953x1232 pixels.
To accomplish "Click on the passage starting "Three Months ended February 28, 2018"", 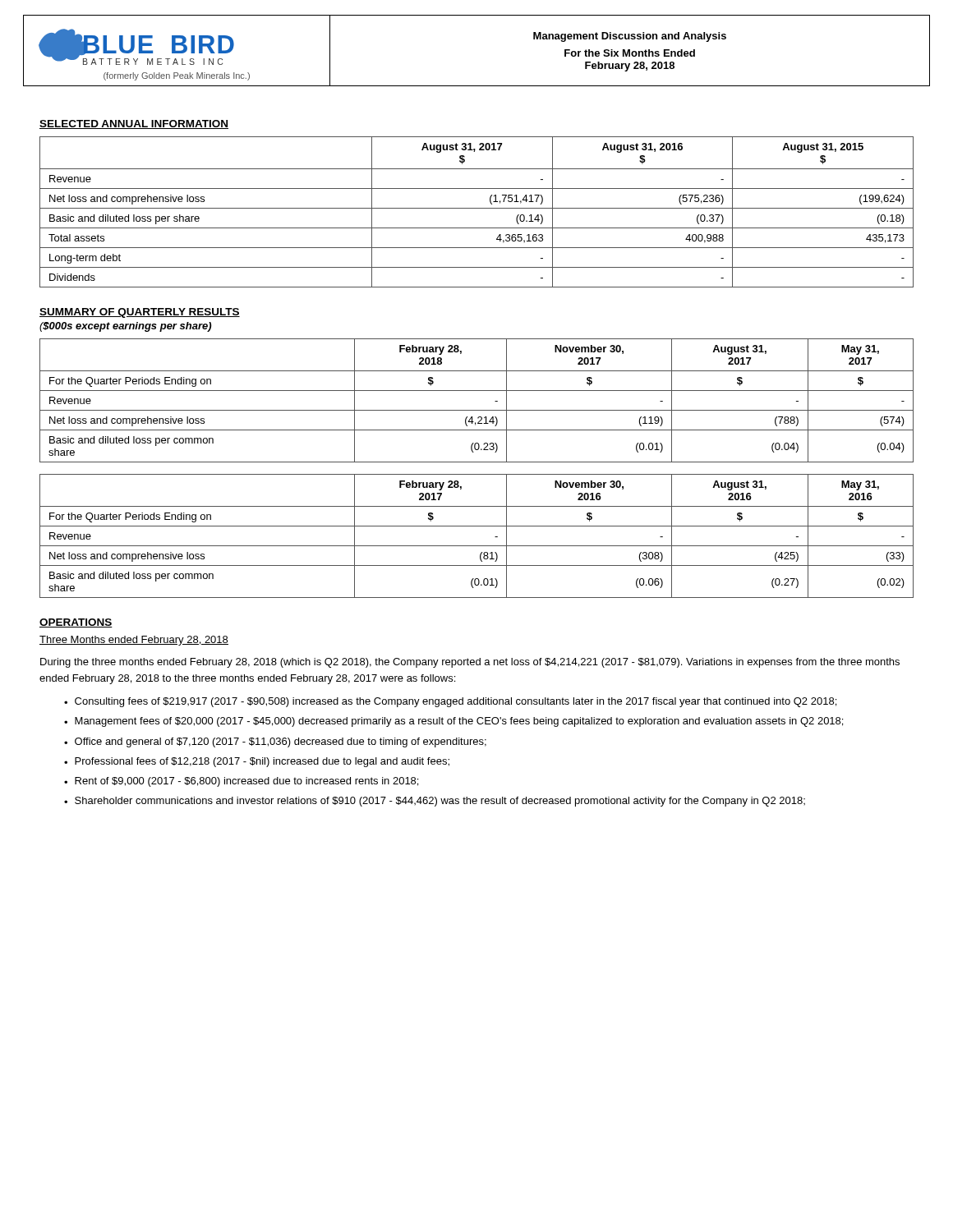I will [134, 639].
